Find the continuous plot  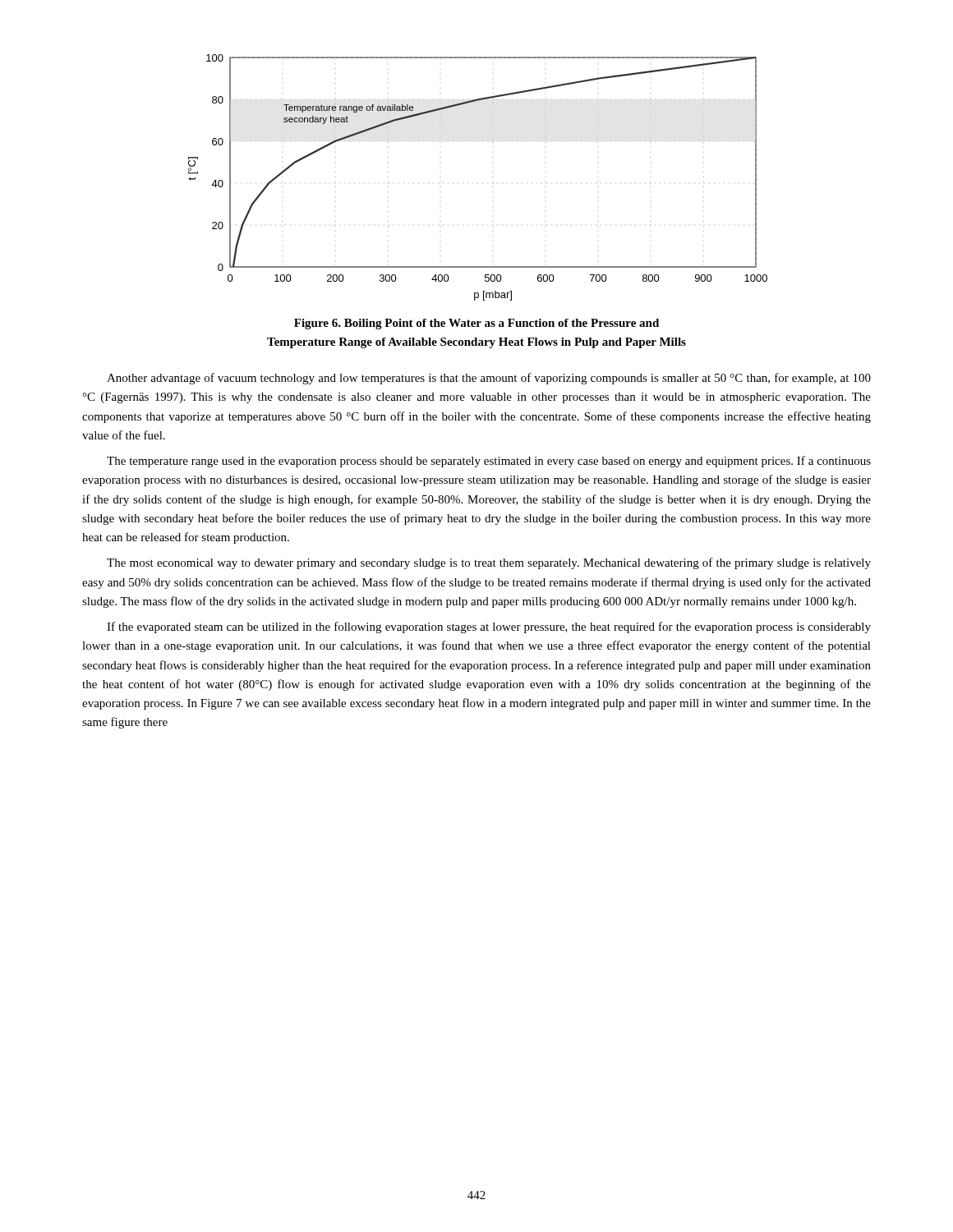476,177
